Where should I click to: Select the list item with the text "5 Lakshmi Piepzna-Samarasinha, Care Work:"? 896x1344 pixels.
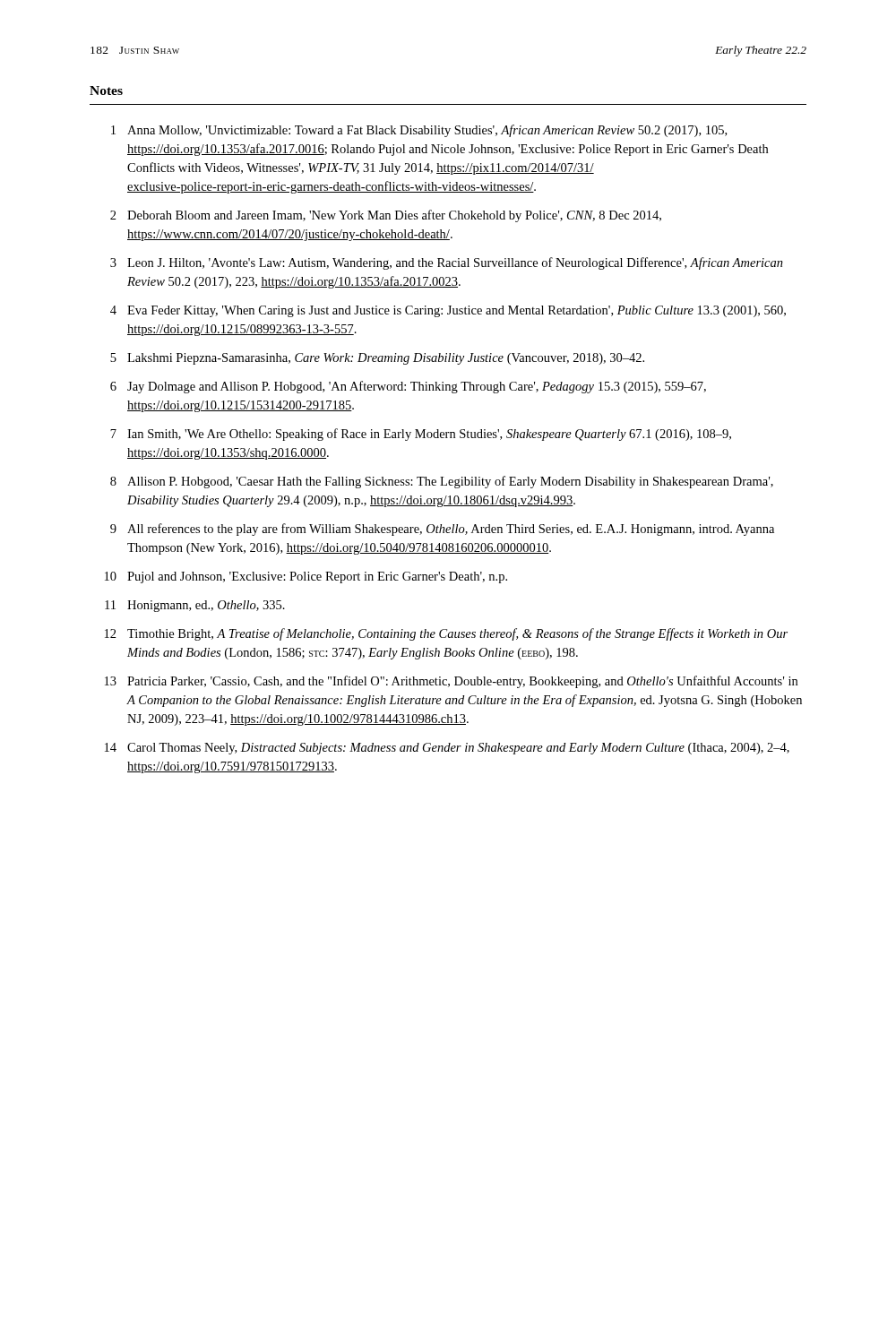coord(448,358)
